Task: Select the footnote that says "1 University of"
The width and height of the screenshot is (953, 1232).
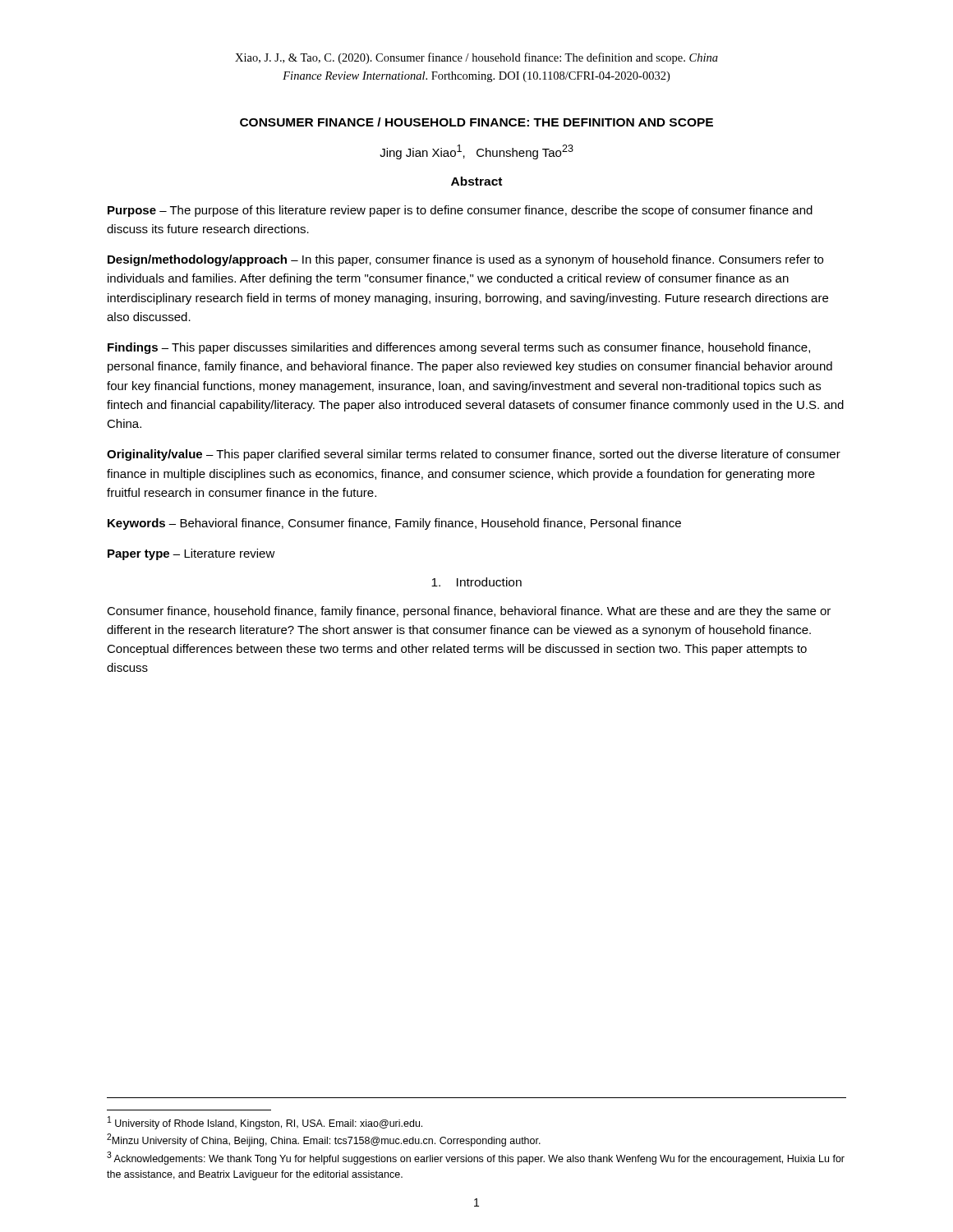Action: (265, 1122)
